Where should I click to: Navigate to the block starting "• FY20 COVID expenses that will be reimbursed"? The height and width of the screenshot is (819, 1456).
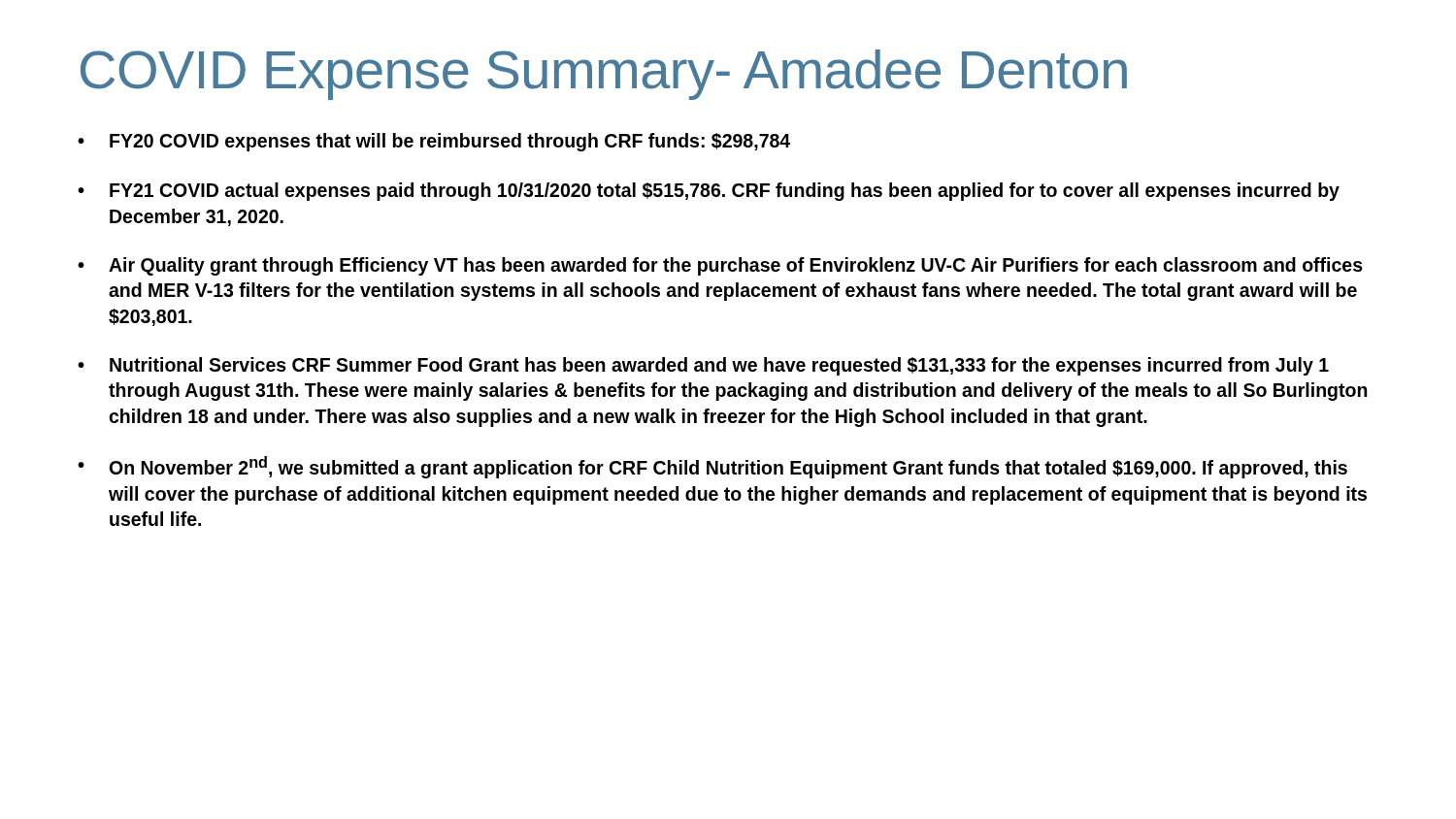[434, 142]
